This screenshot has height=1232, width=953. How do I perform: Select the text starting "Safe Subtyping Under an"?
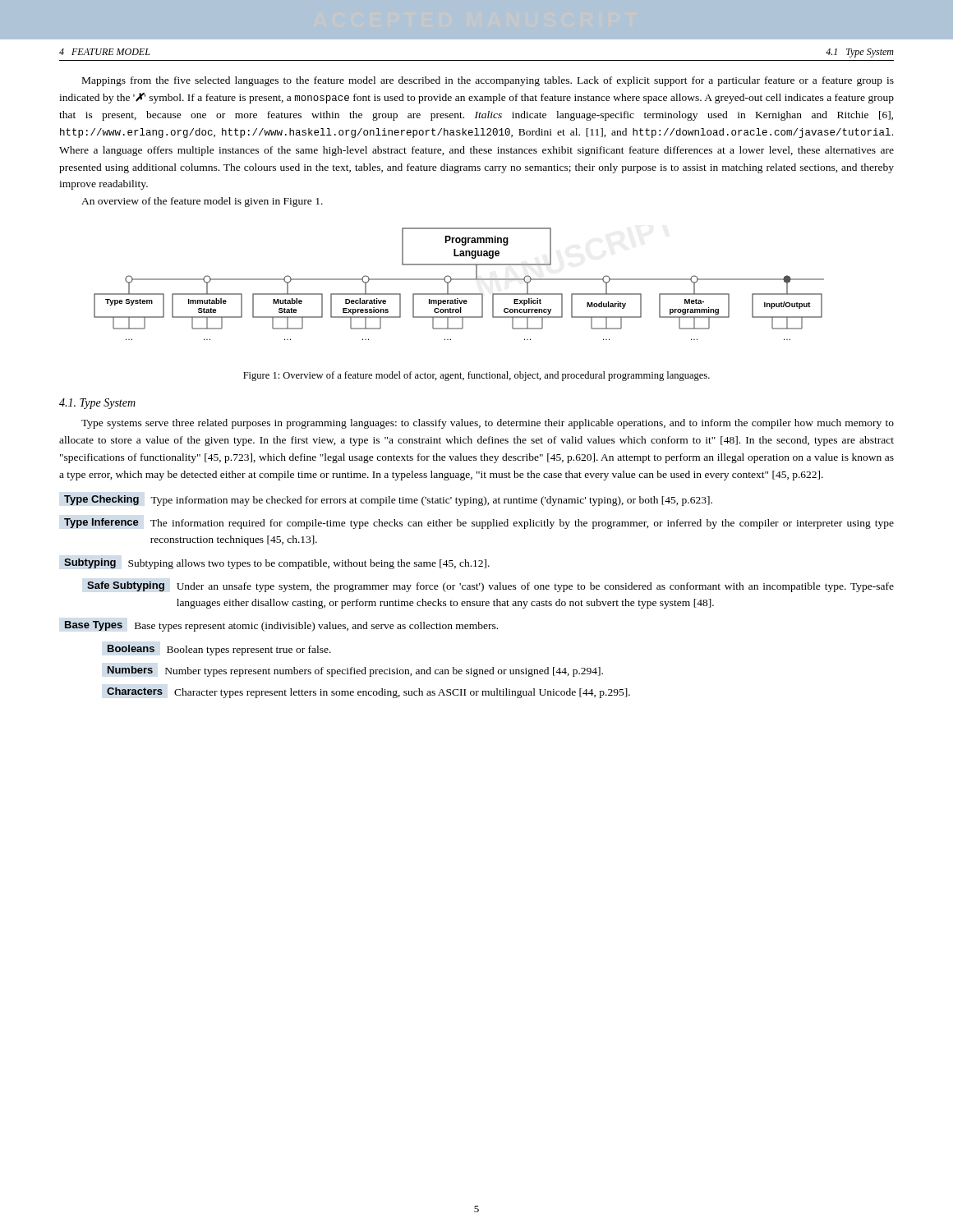[x=488, y=595]
